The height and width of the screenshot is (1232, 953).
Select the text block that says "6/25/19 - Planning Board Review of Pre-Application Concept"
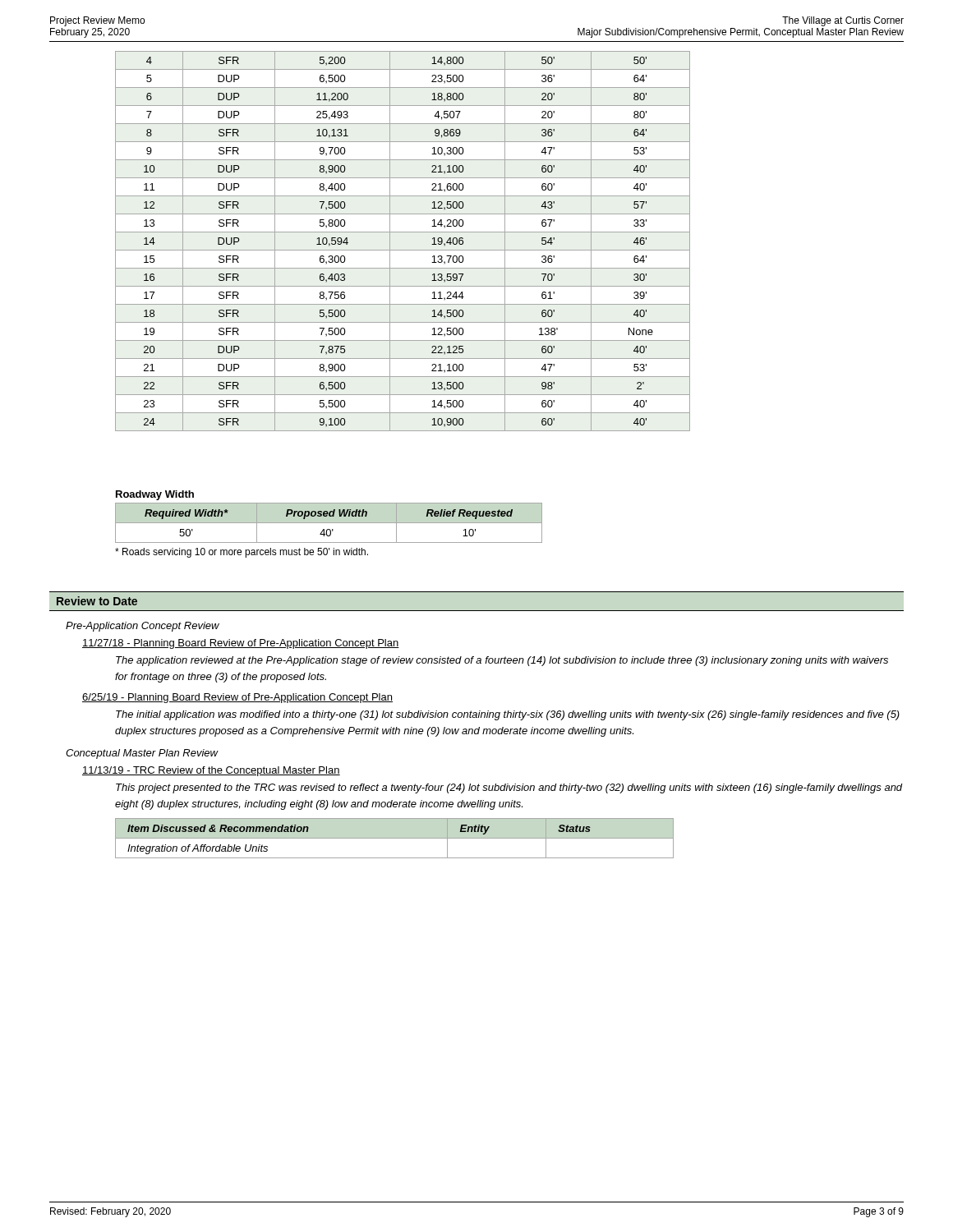pyautogui.click(x=237, y=697)
